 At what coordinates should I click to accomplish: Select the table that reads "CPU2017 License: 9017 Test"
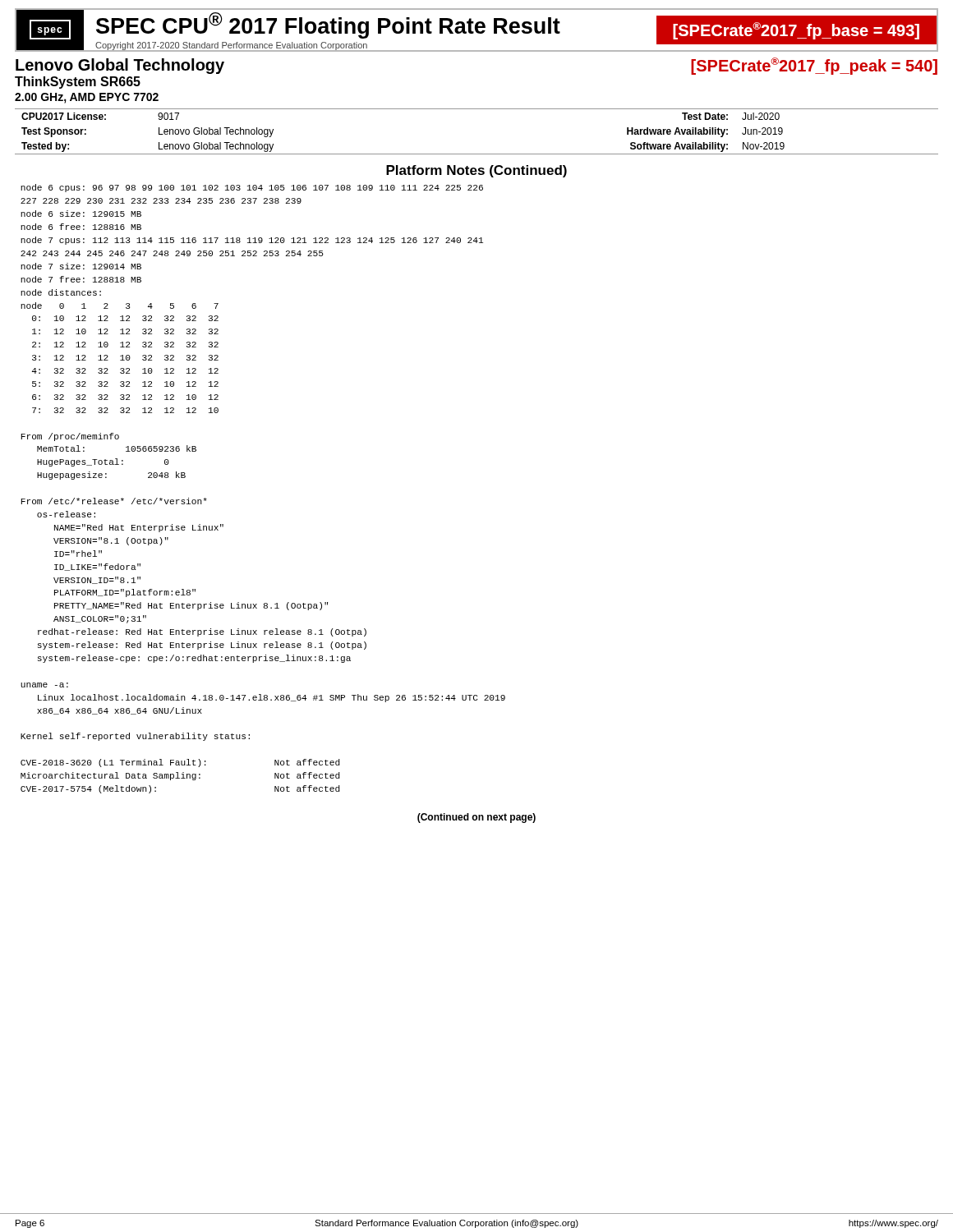[x=476, y=132]
